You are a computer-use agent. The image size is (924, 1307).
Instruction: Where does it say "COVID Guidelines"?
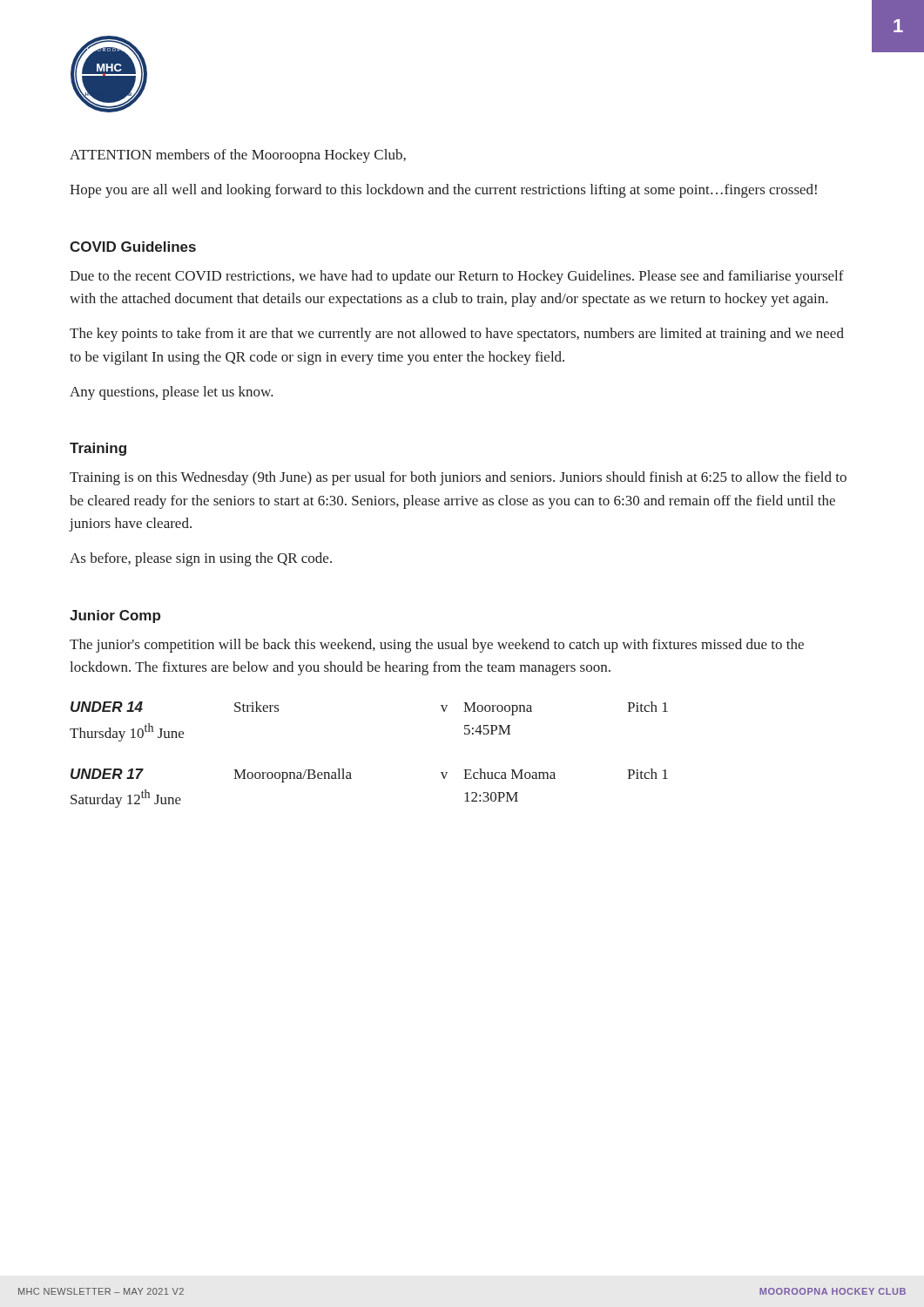click(133, 247)
